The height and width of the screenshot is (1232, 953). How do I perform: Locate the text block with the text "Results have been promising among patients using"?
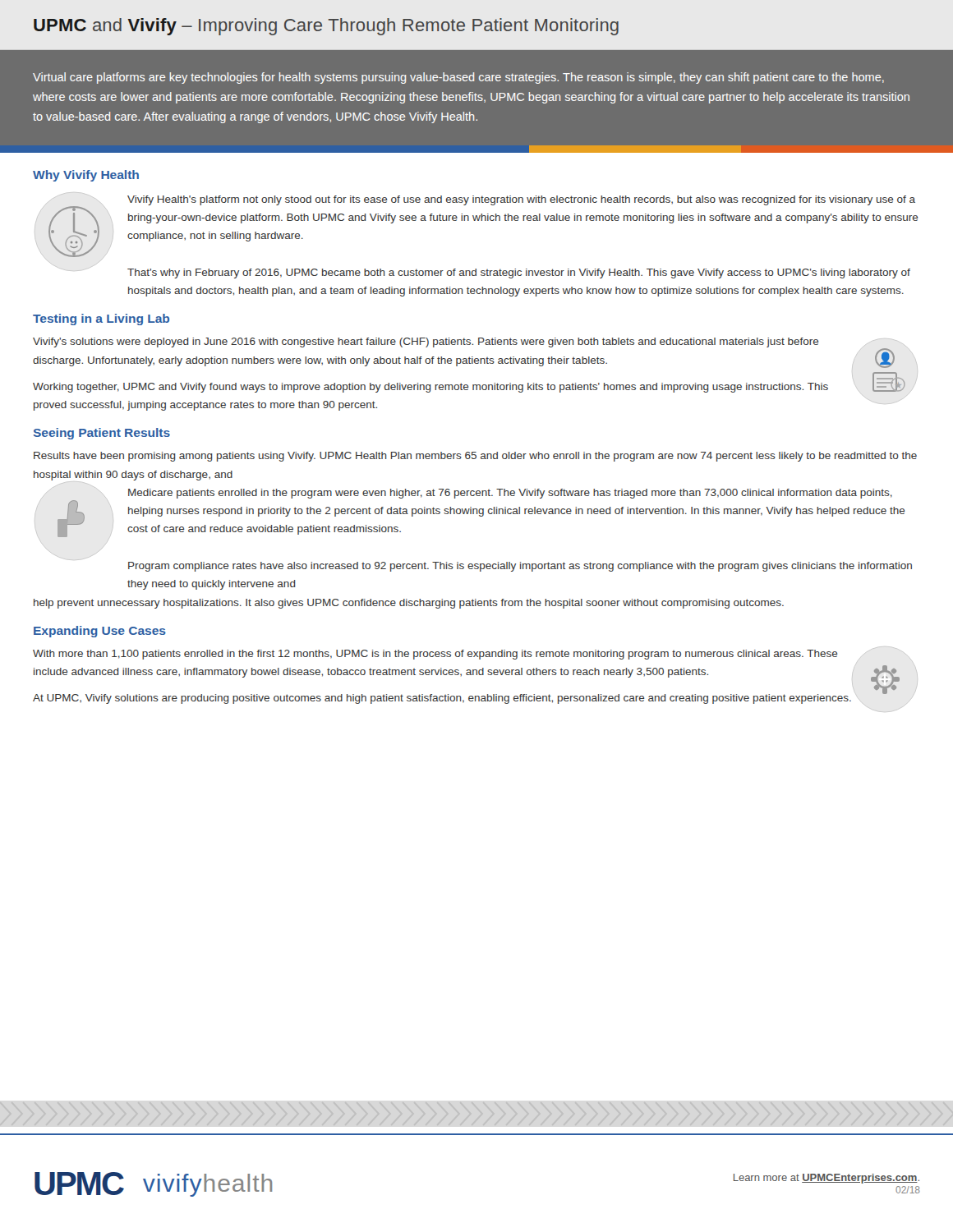(x=475, y=457)
